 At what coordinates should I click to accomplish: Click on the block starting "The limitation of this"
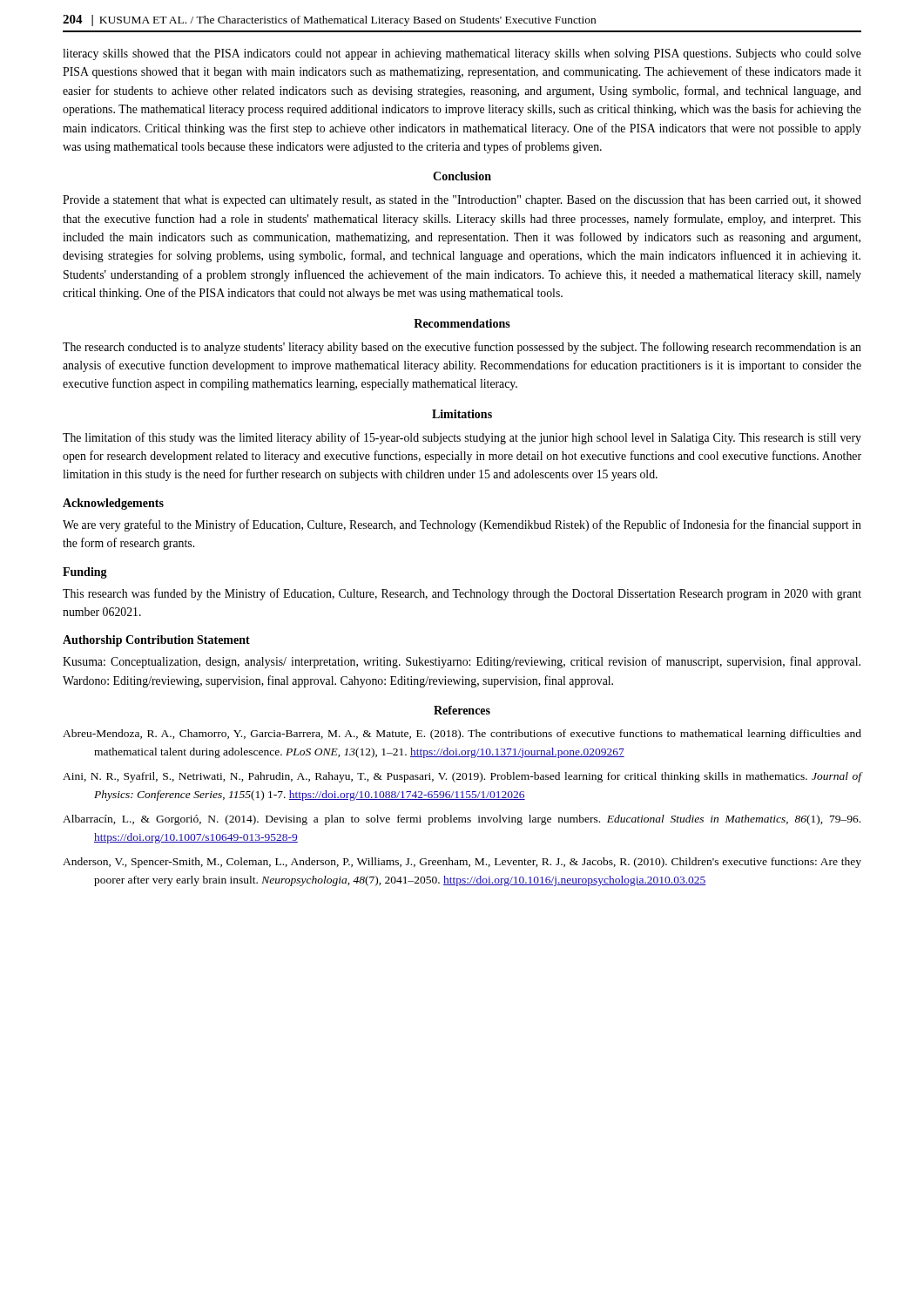click(x=462, y=456)
